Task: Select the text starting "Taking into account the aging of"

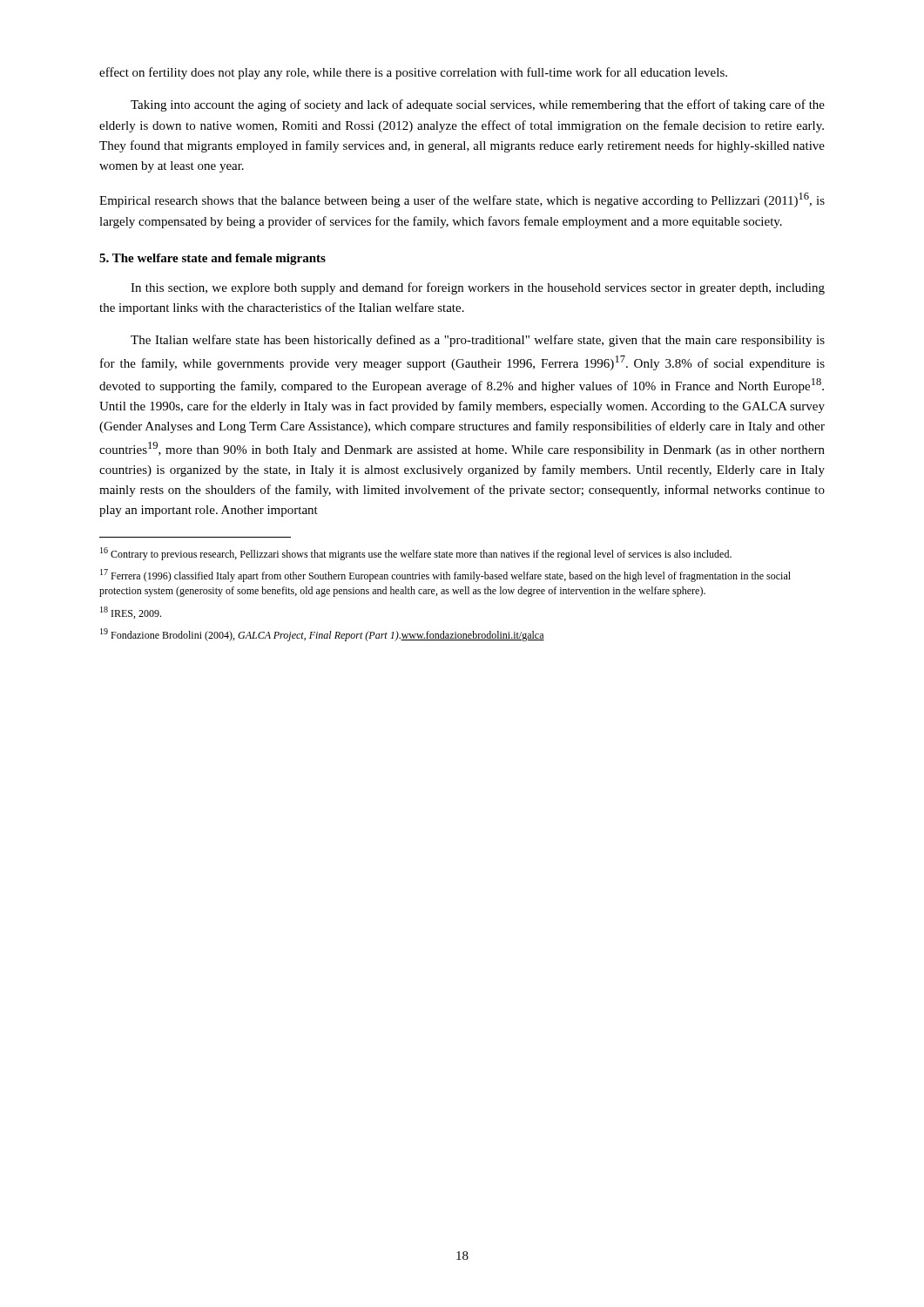Action: coord(462,135)
